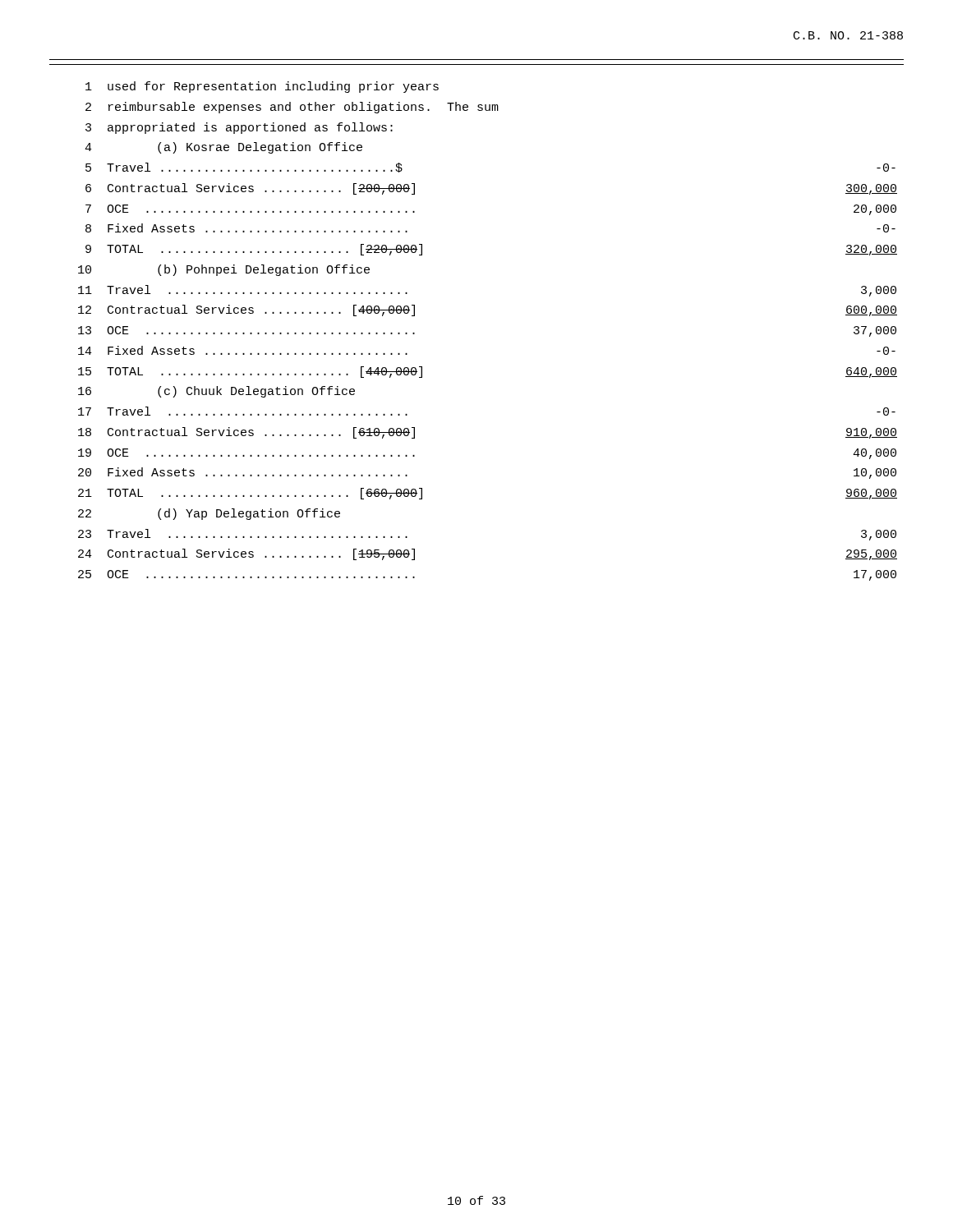Navigate to the passage starting "13 OCE ..................................... 37,000"
Viewport: 953px width, 1232px height.
coord(116,331)
